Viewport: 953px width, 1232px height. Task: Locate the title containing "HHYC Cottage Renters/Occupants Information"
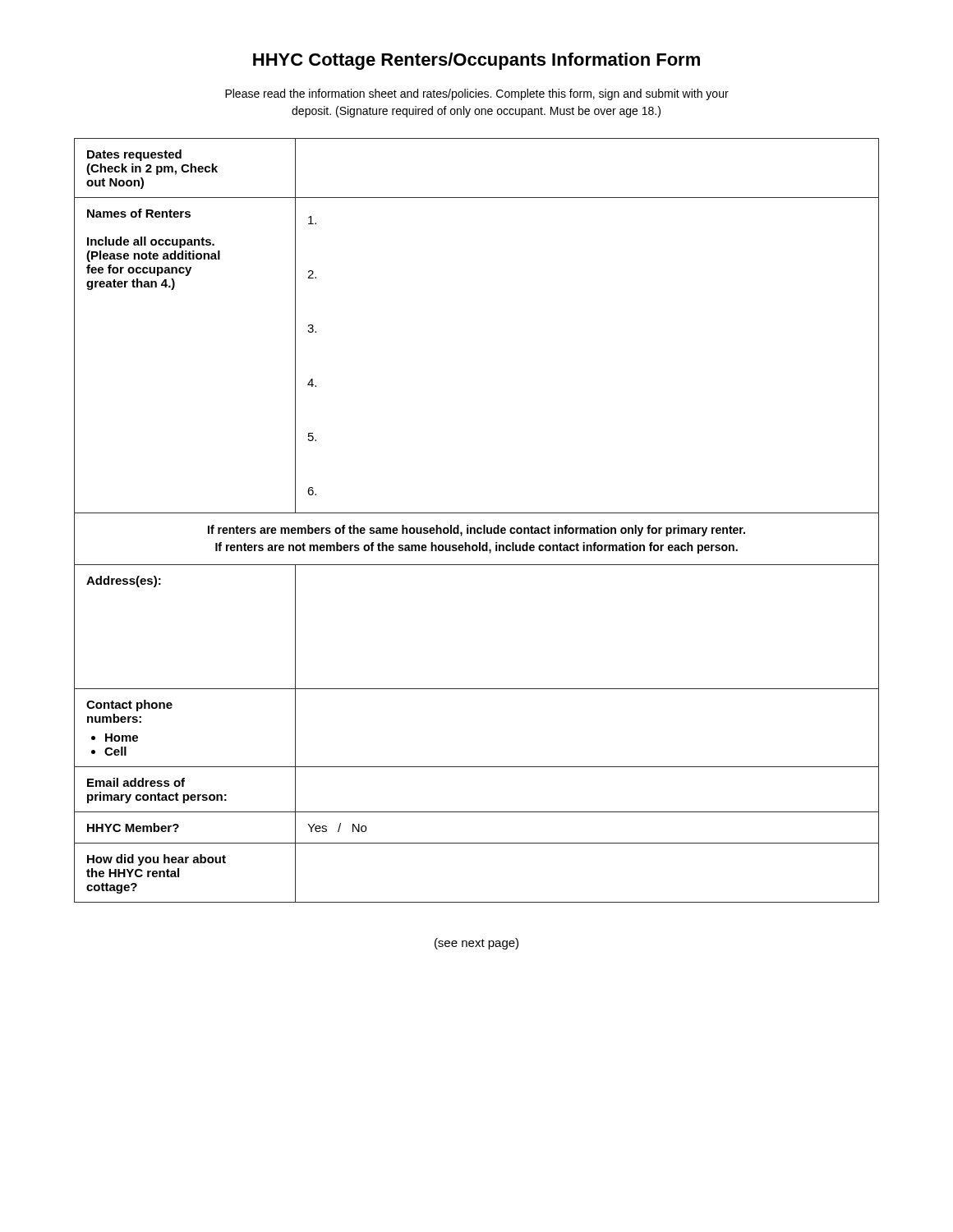pos(476,60)
